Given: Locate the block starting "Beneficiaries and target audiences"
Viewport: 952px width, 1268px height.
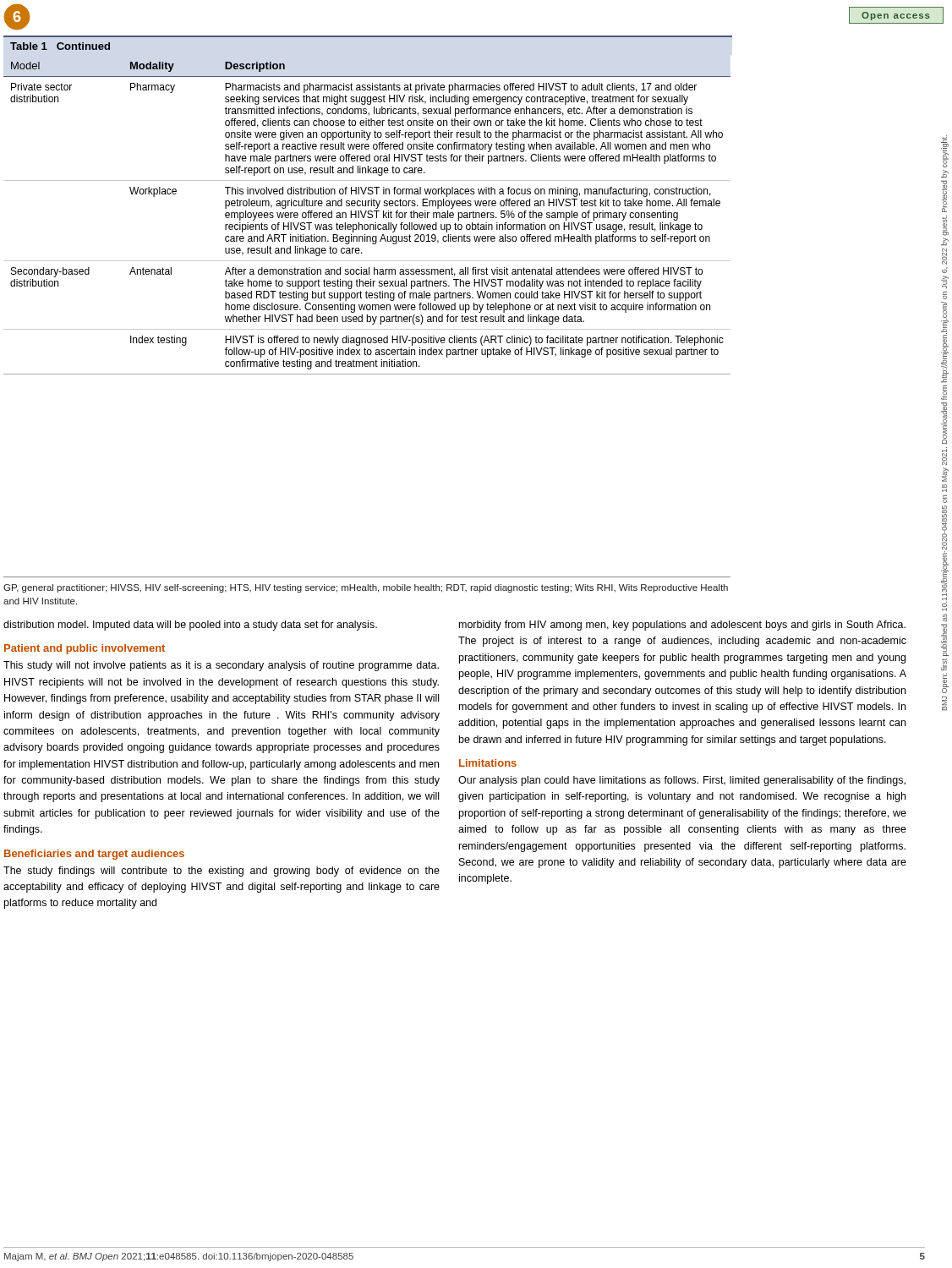Looking at the screenshot, I should (x=94, y=853).
